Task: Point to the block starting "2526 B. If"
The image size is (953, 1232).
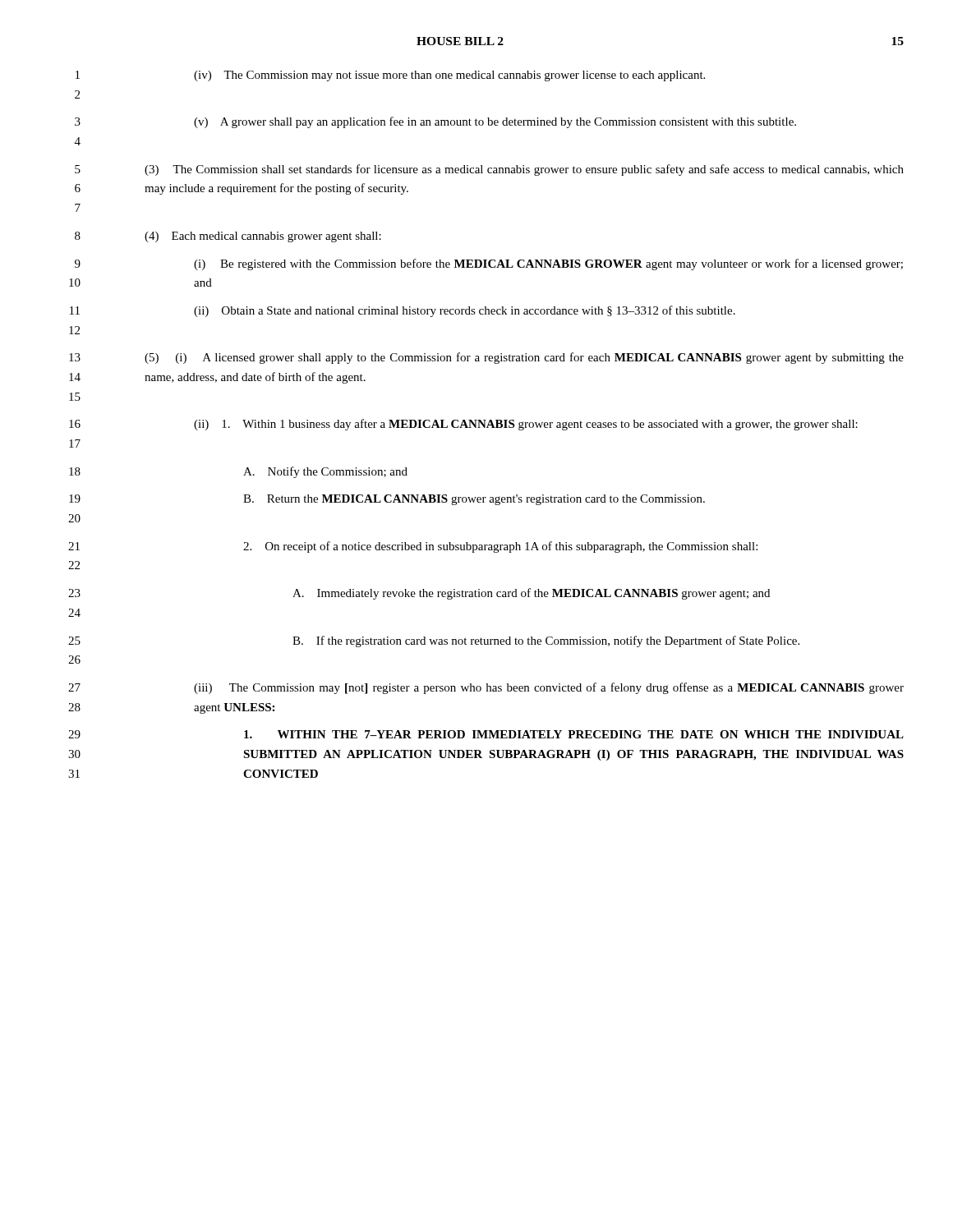Action: (476, 651)
